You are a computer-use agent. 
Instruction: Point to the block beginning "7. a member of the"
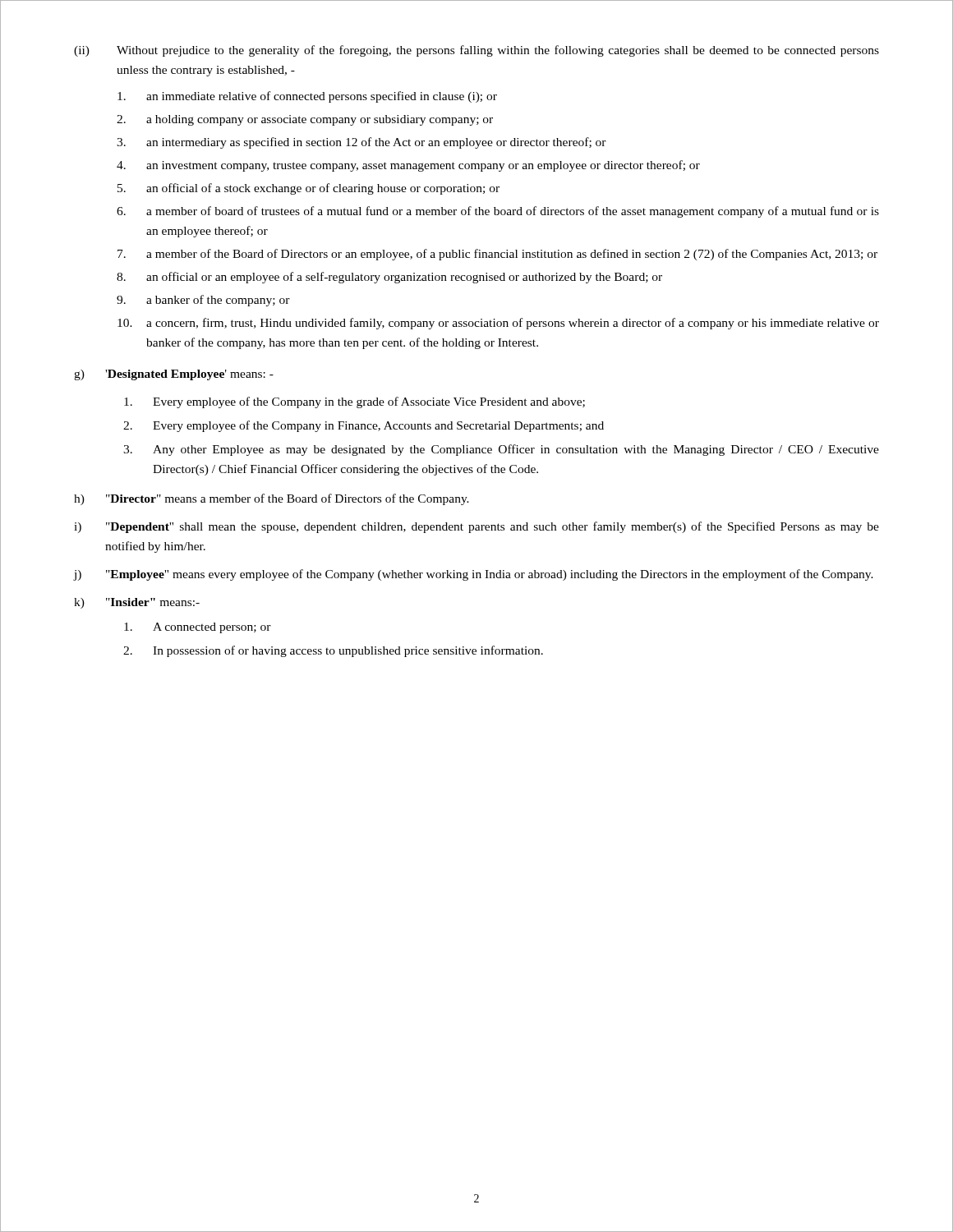click(498, 254)
